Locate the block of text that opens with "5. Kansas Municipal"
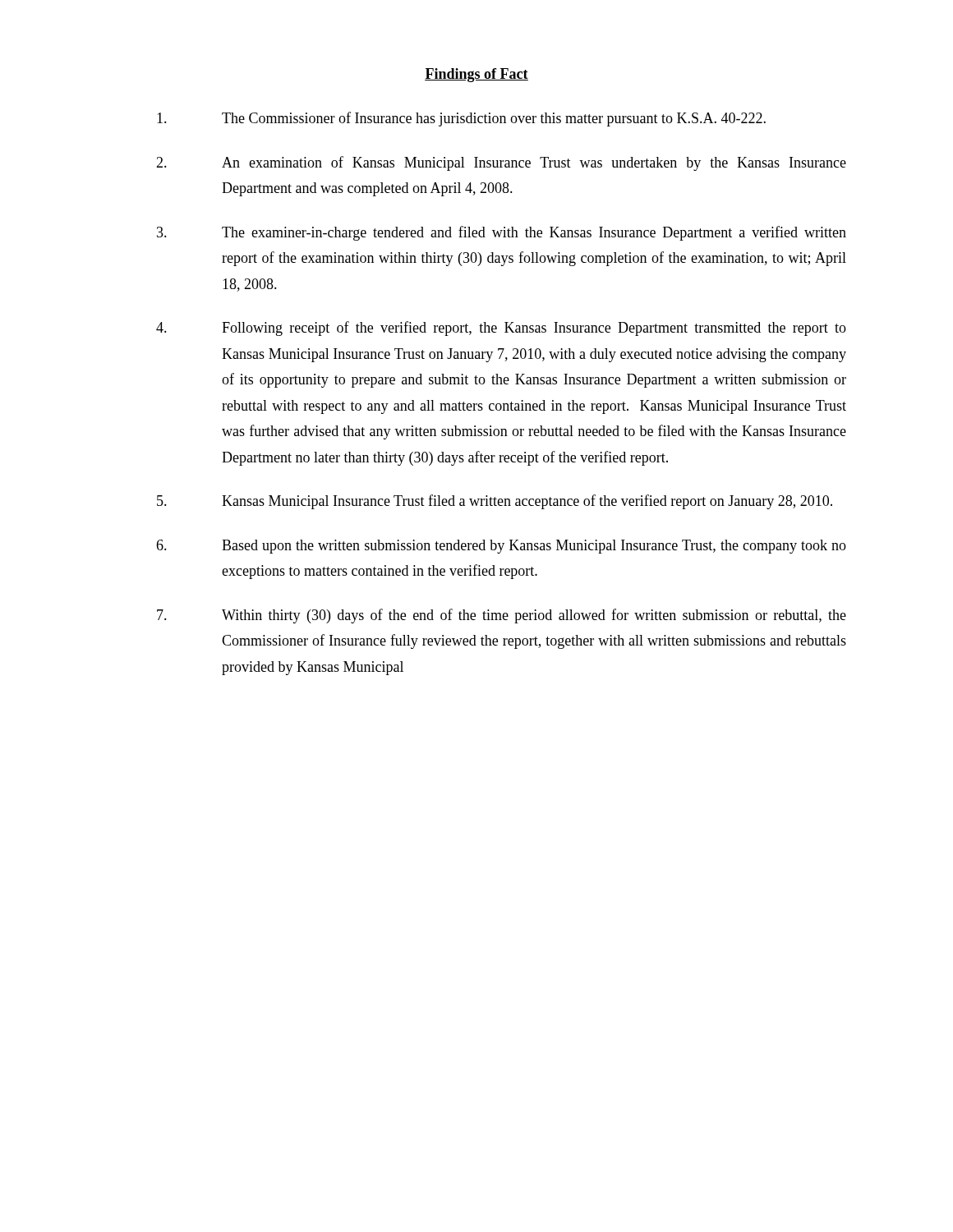Image resolution: width=953 pixels, height=1232 pixels. coord(476,502)
